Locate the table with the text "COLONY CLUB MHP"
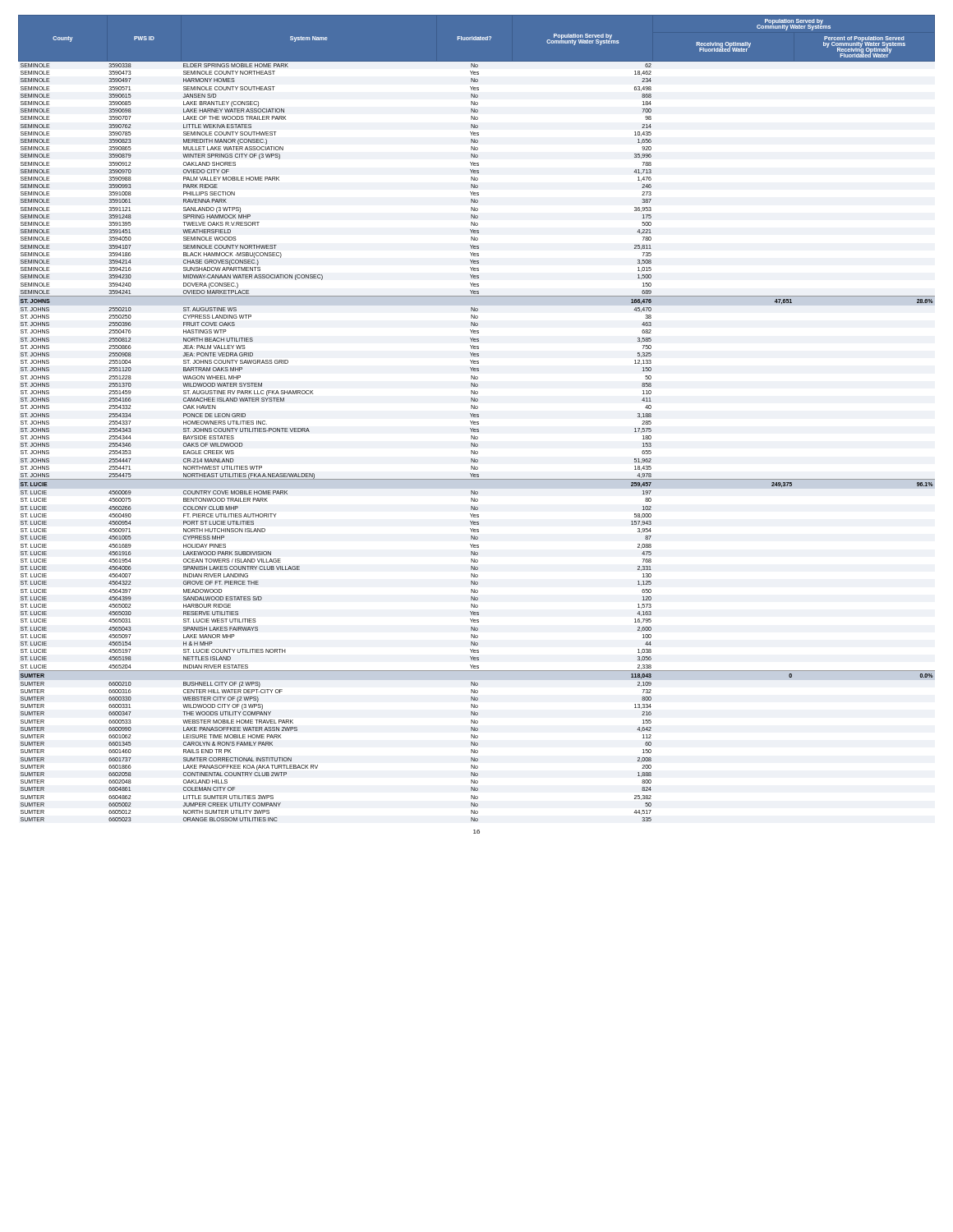 coord(476,419)
